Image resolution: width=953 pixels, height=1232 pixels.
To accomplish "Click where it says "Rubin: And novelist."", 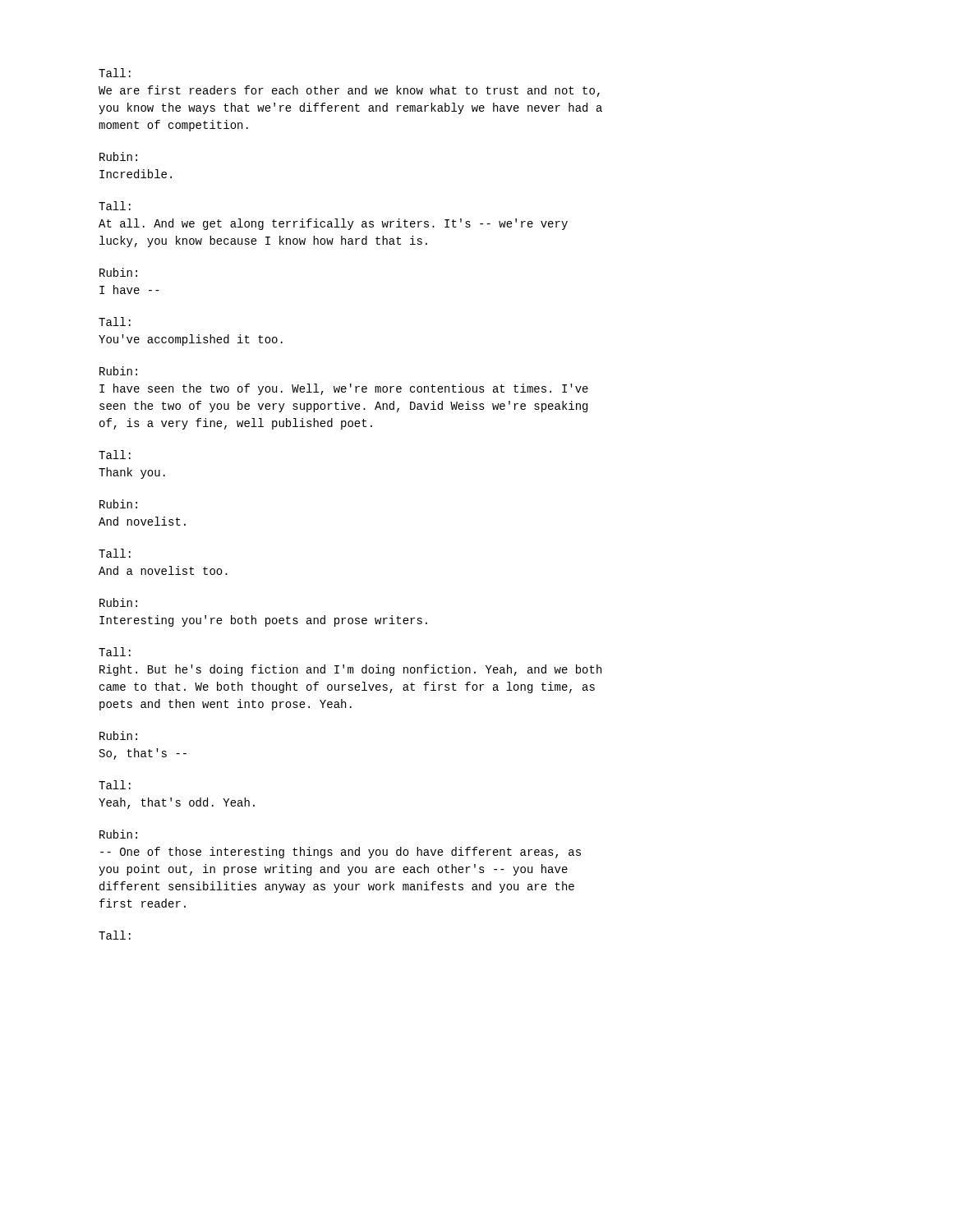I will (143, 514).
